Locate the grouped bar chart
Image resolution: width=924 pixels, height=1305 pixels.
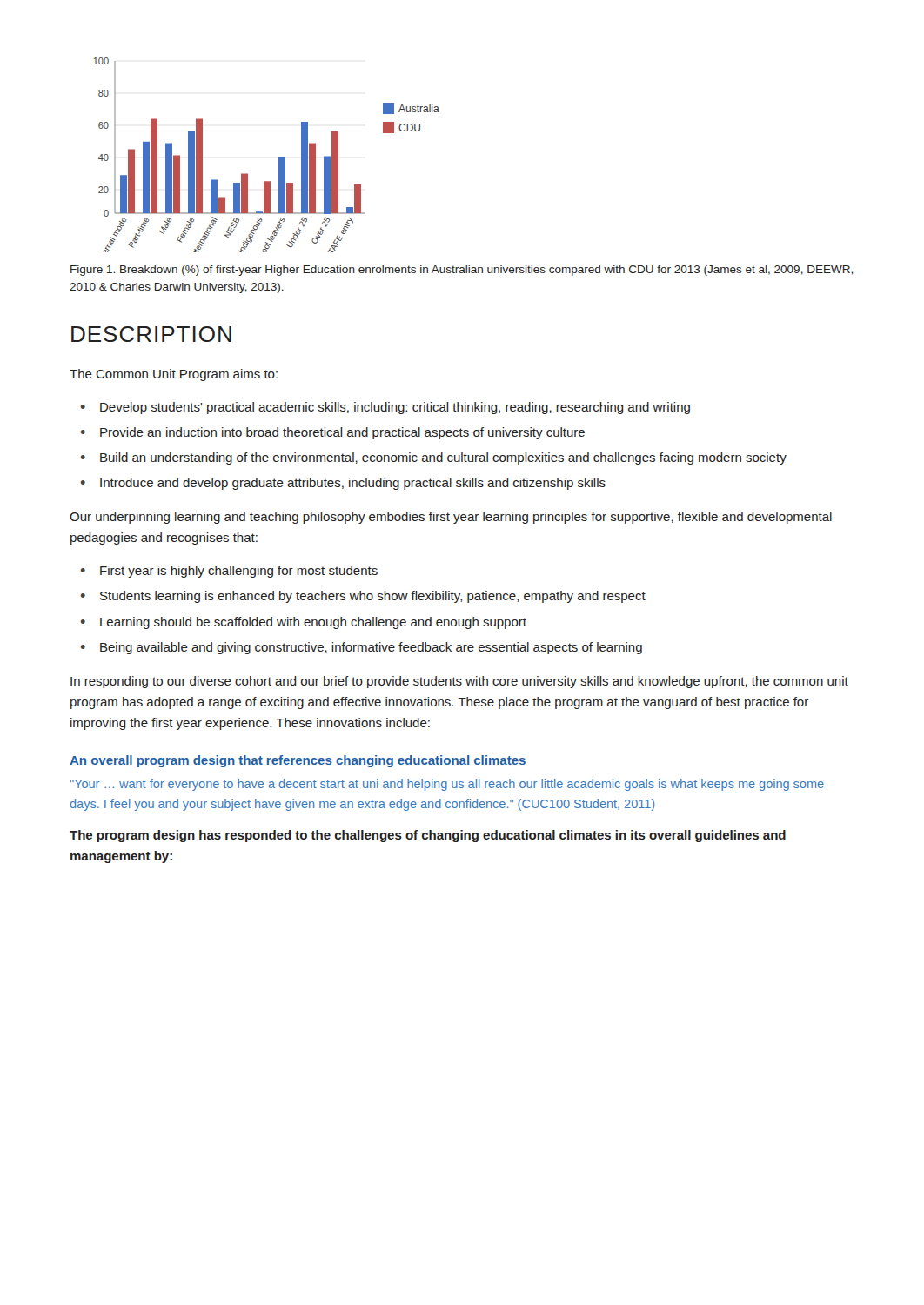462,152
